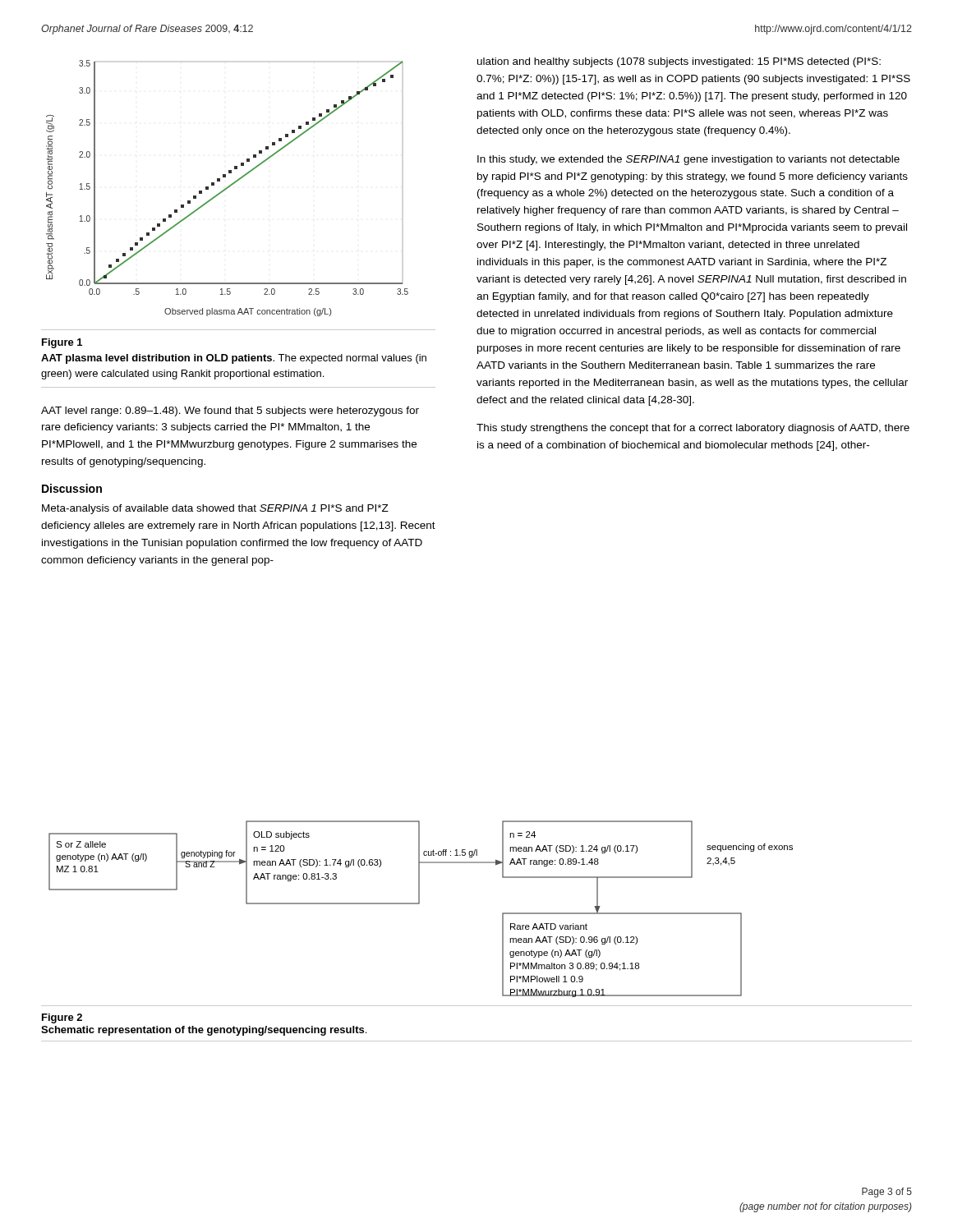Locate the text block that says "This study strengthens the concept"
The width and height of the screenshot is (953, 1232).
click(x=693, y=436)
